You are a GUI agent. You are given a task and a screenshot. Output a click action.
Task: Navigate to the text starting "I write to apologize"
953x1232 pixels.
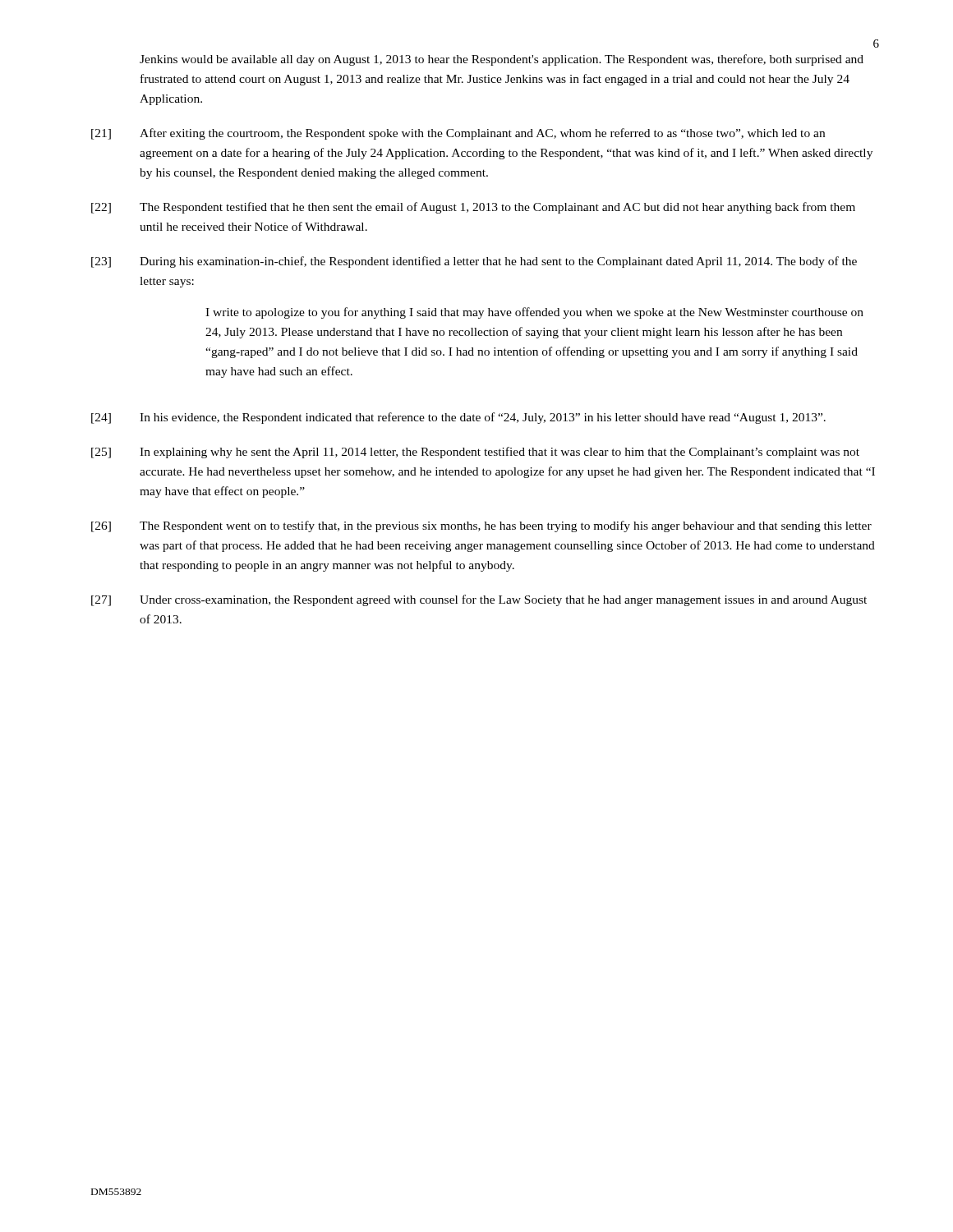(x=534, y=341)
